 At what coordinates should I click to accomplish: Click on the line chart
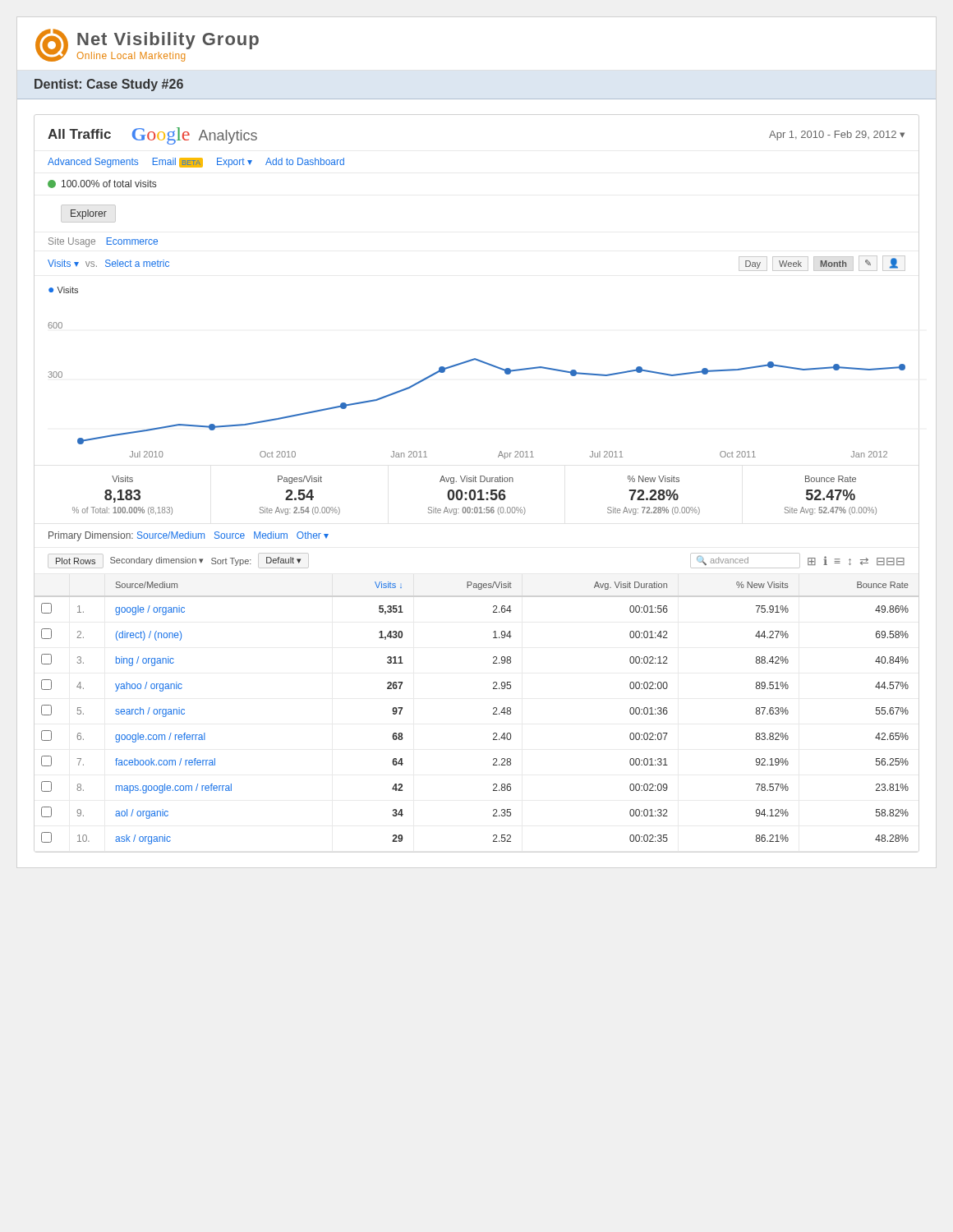(x=476, y=369)
